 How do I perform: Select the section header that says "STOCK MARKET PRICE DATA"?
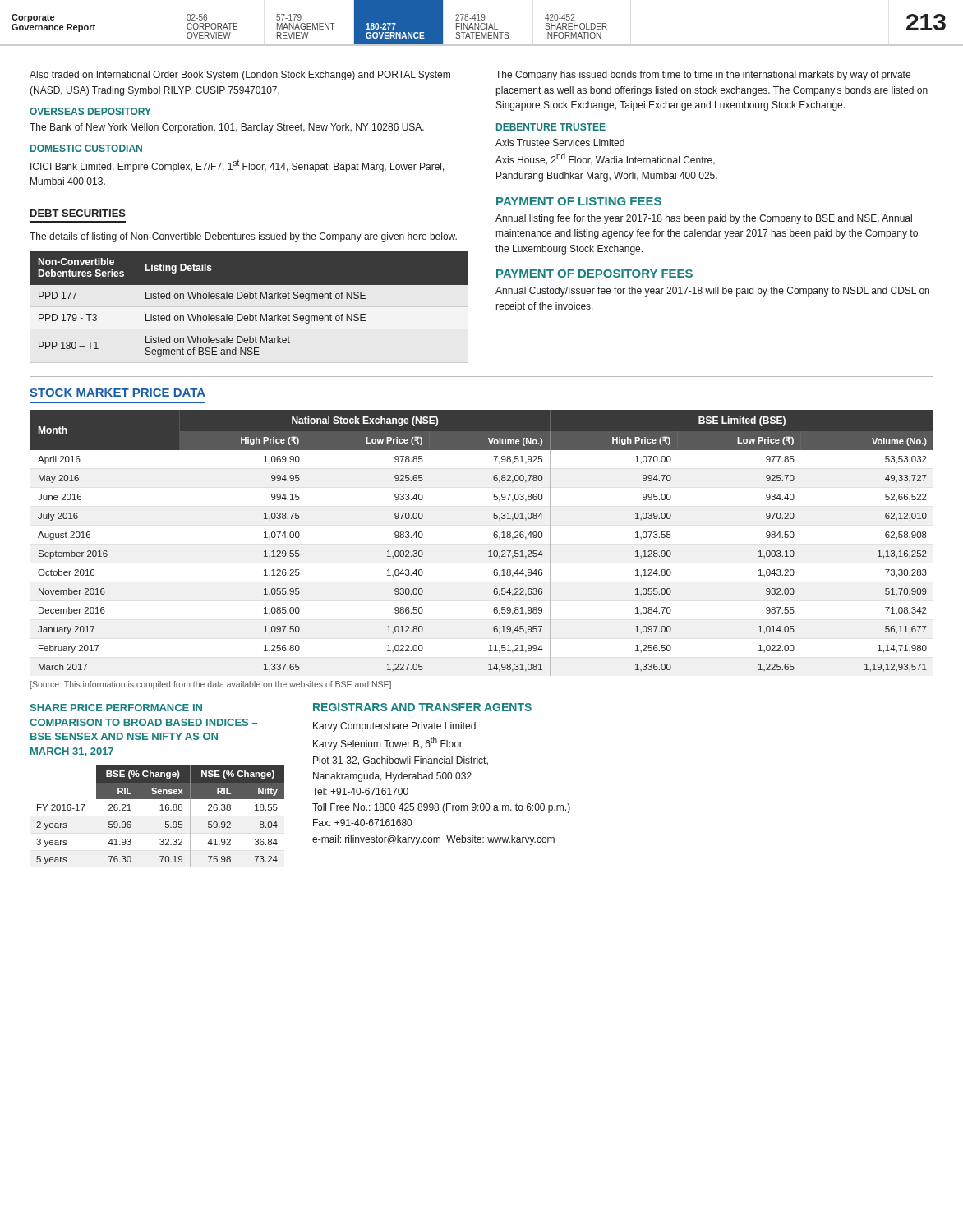(x=118, y=392)
